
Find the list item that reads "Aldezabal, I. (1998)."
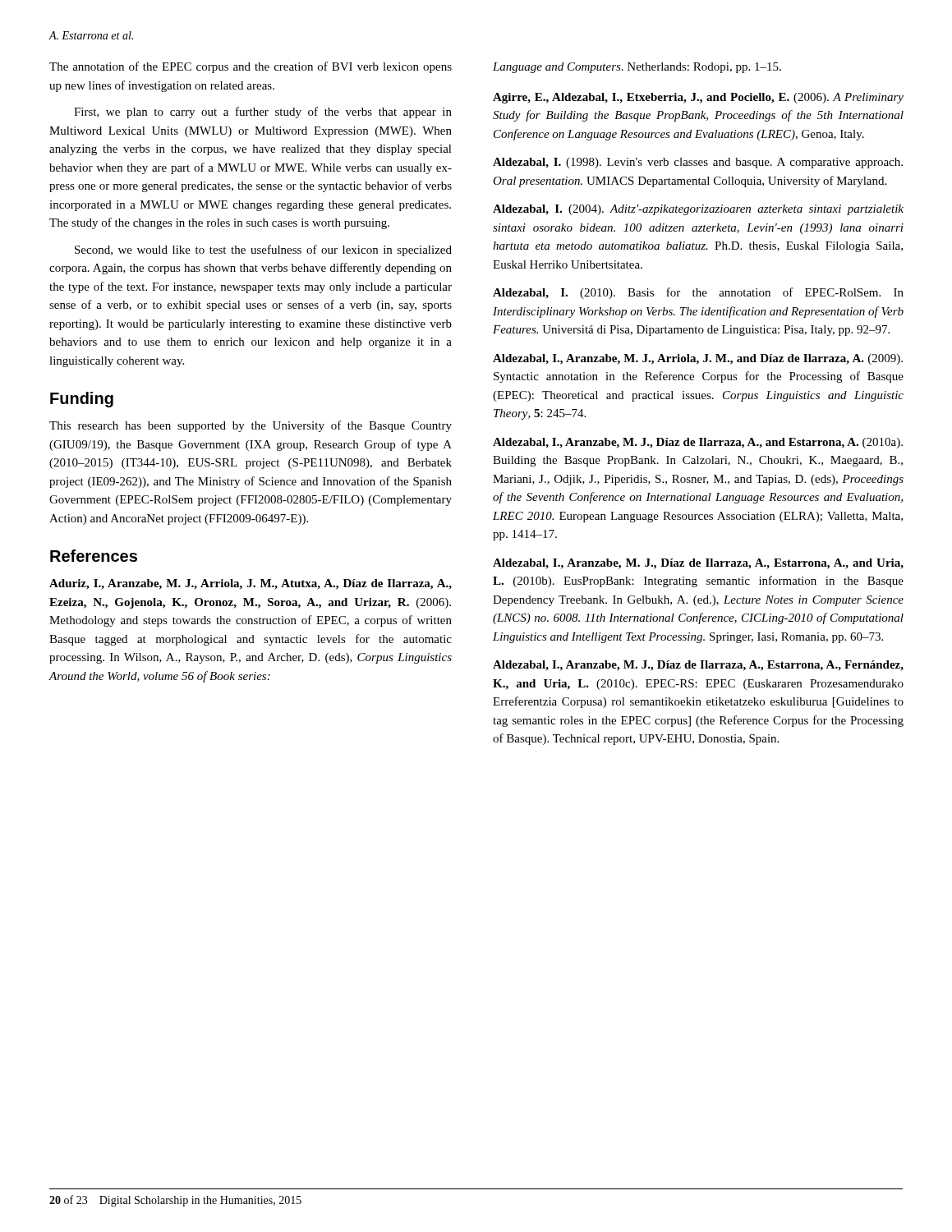coord(698,171)
